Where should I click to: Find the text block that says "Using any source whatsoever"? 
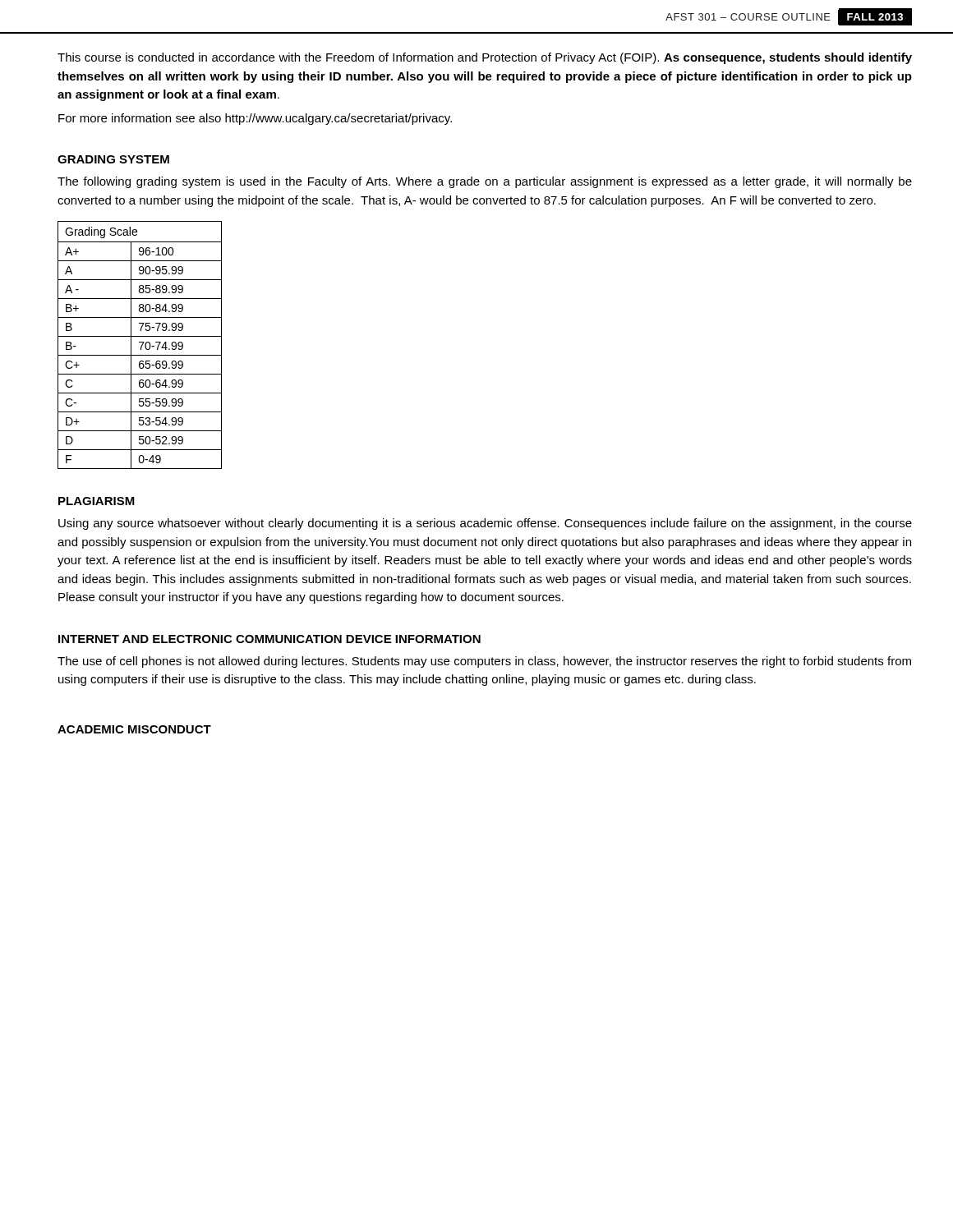click(485, 560)
